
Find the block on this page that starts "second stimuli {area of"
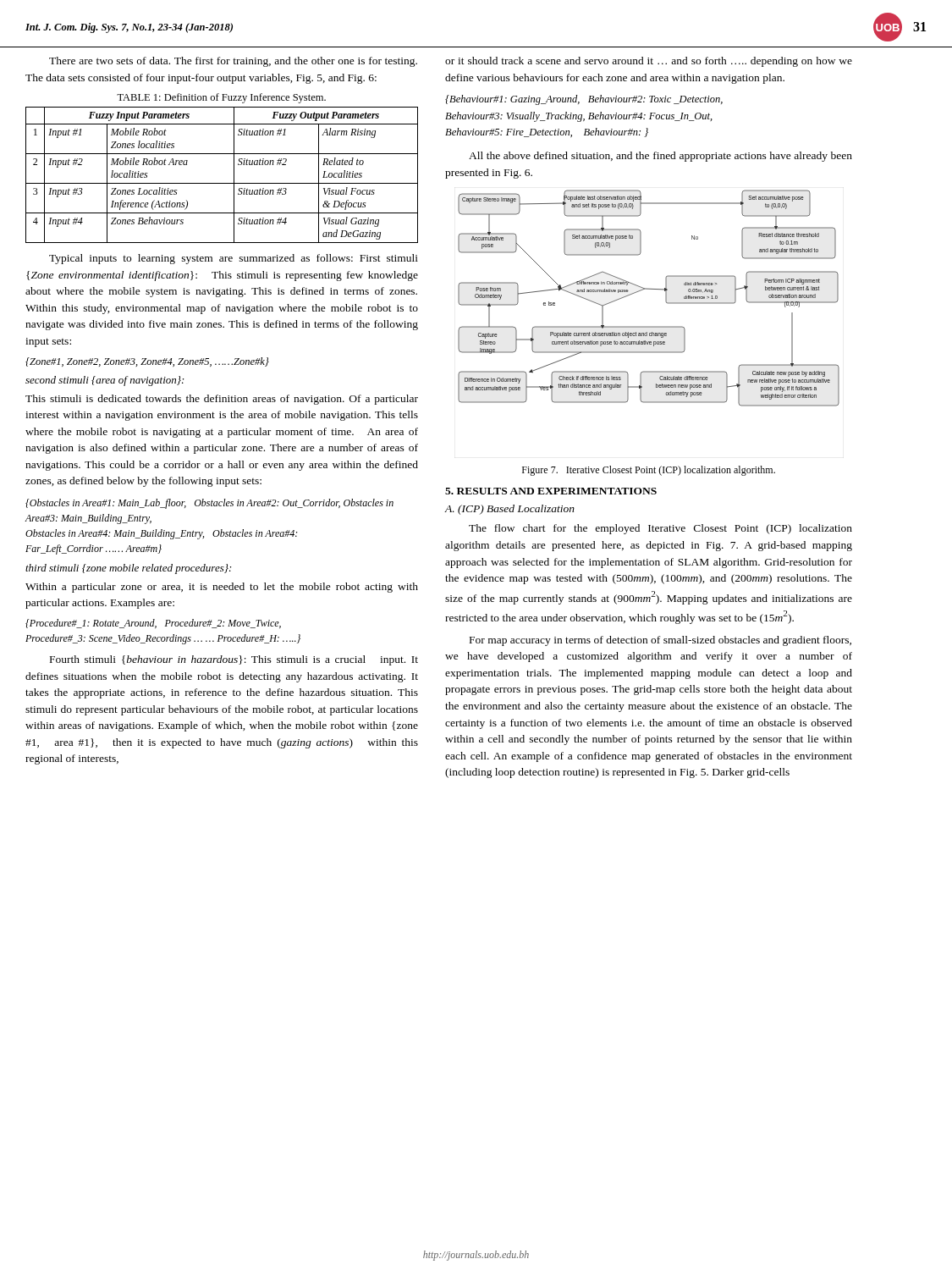tap(105, 379)
